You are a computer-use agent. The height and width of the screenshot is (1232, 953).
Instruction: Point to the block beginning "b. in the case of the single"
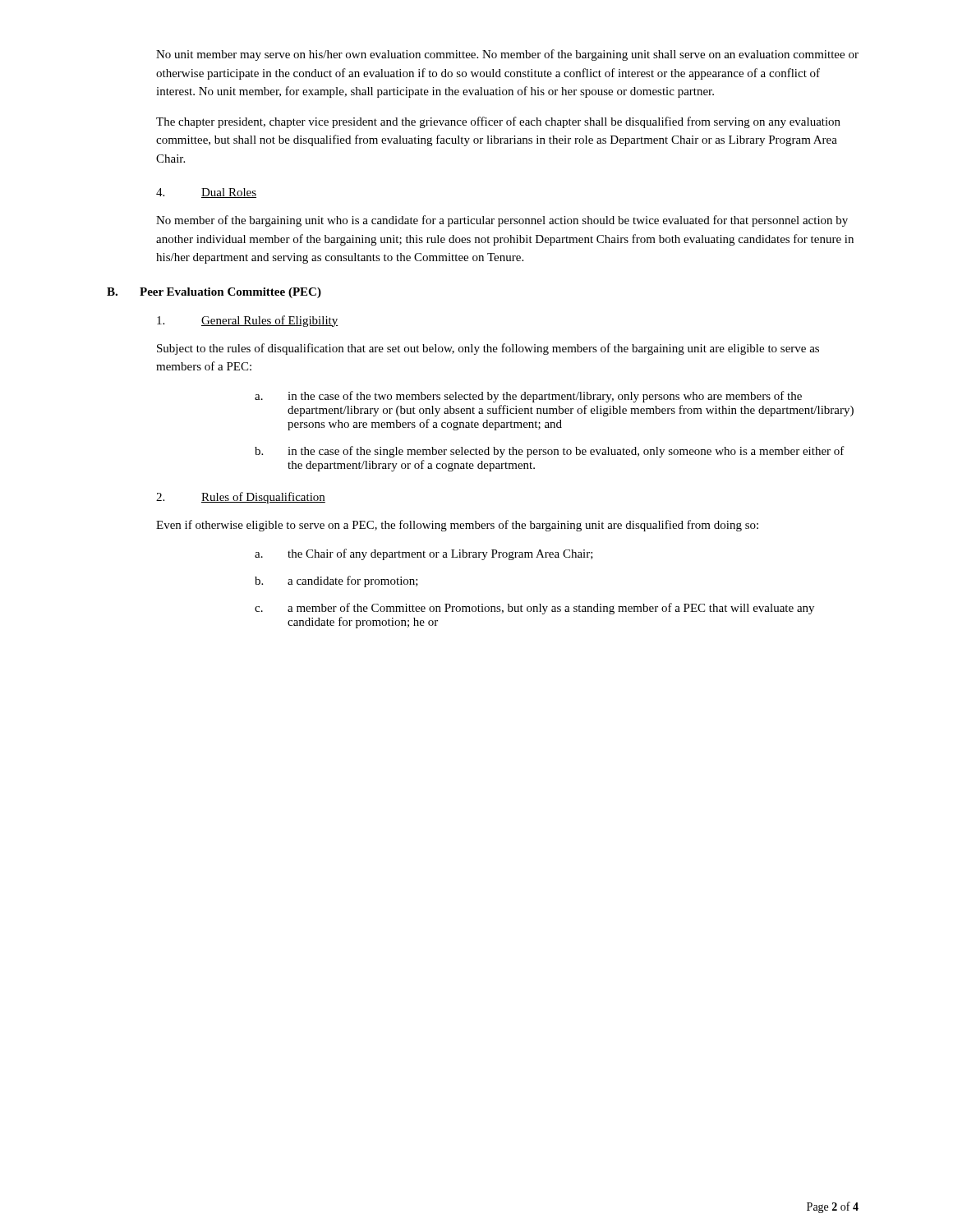(557, 458)
